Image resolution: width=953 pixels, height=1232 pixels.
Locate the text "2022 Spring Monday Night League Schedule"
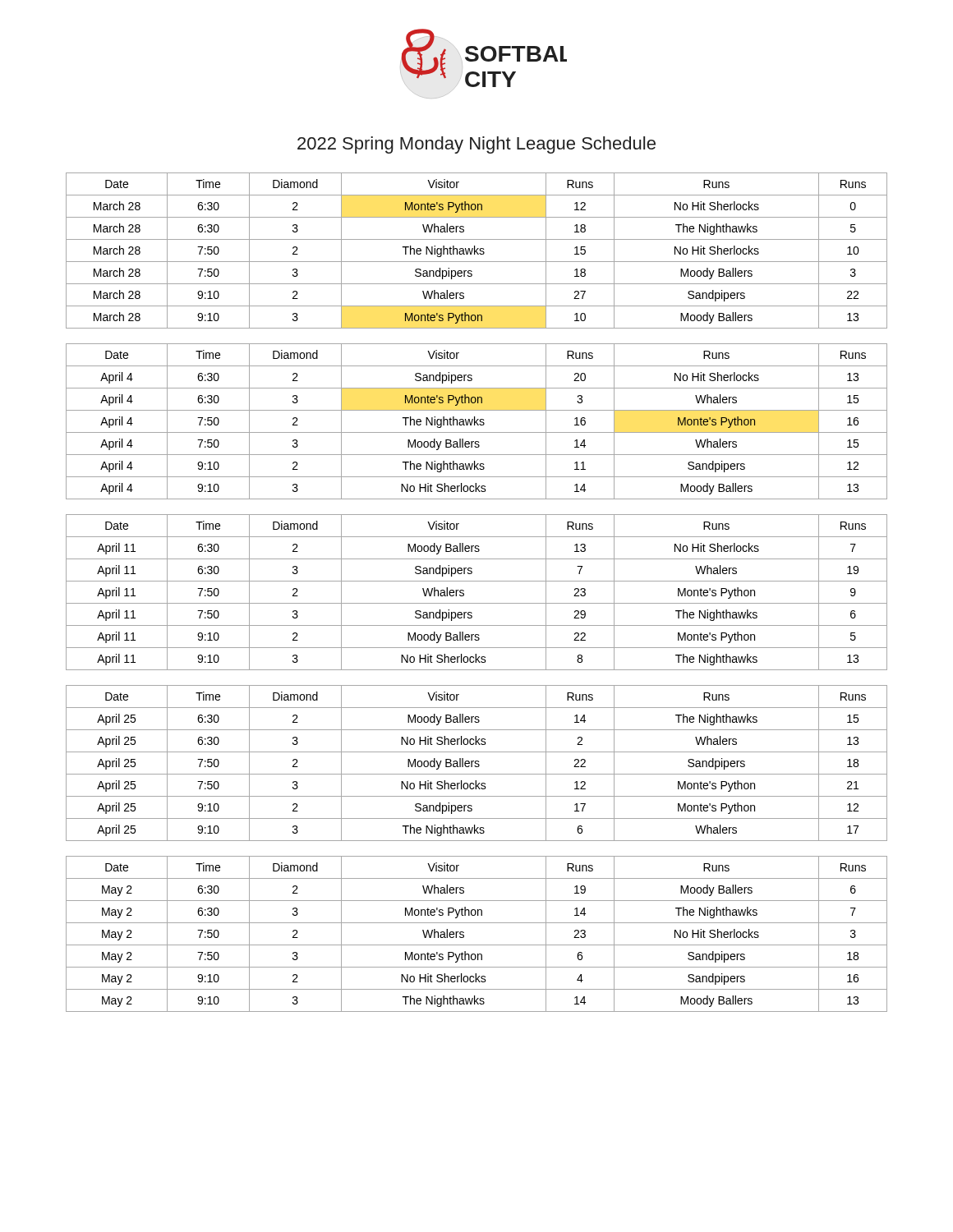click(476, 143)
